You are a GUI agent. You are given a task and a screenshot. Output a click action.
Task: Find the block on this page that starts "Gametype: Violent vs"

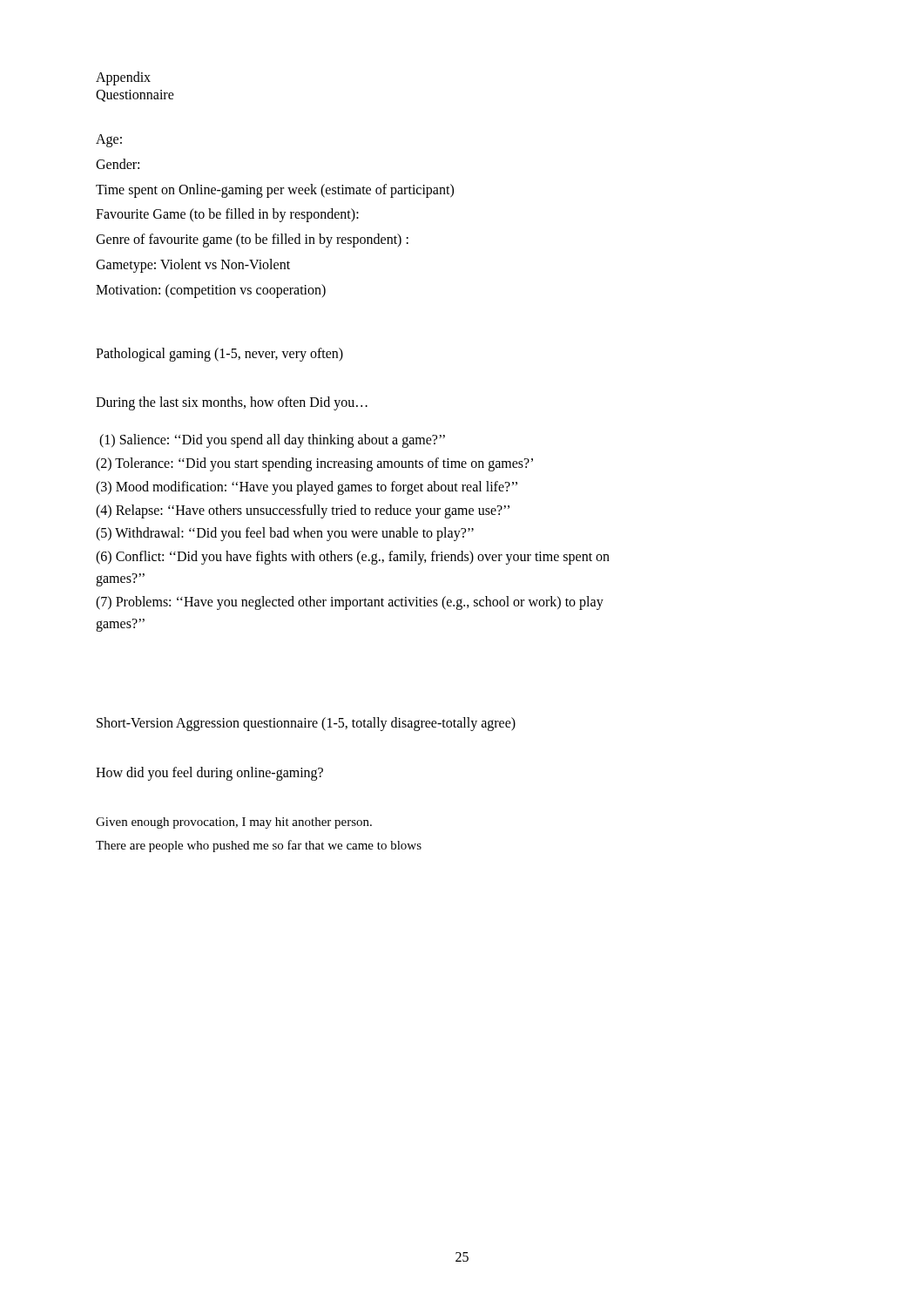tap(193, 264)
